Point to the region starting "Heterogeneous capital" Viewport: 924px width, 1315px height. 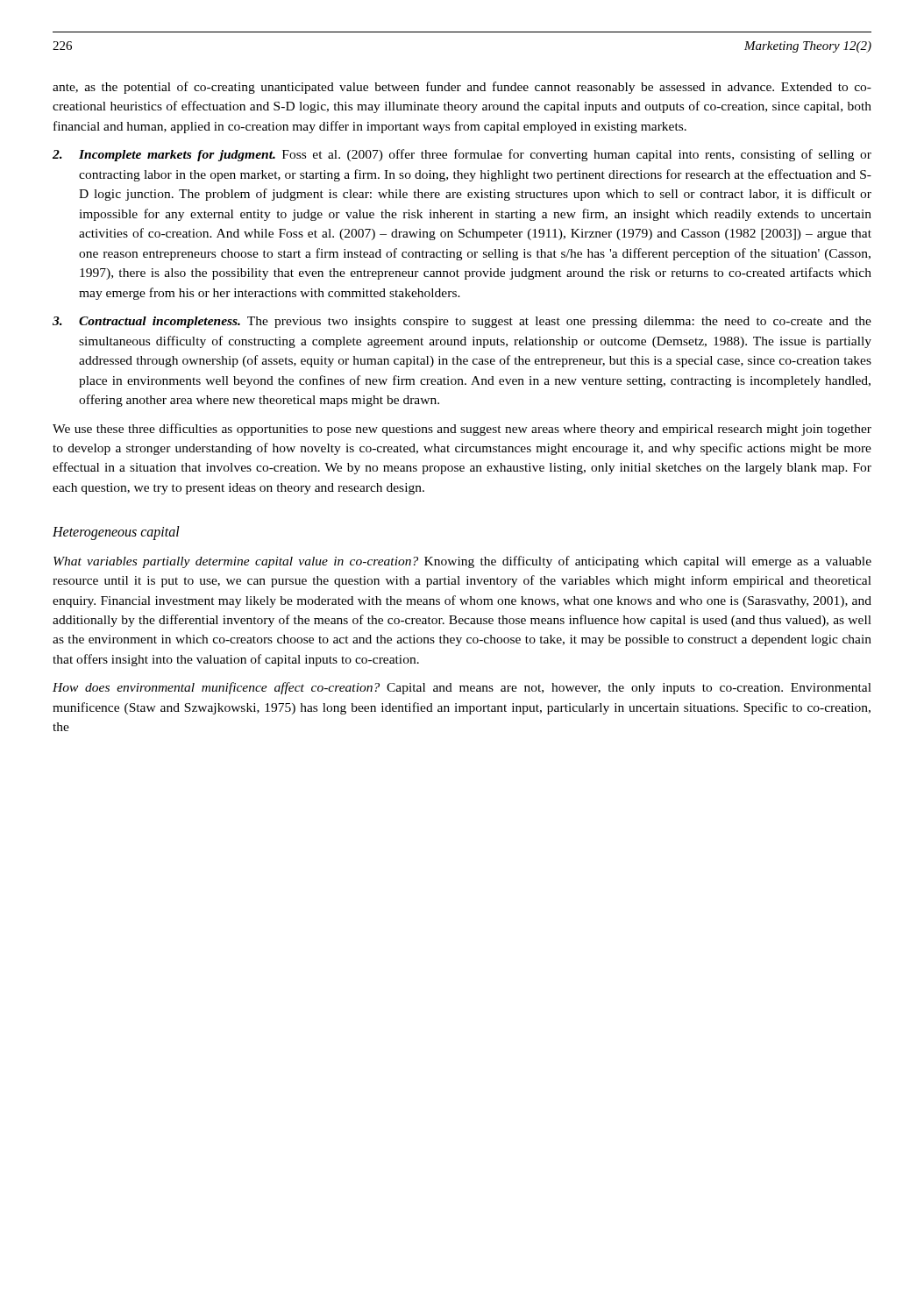point(116,532)
